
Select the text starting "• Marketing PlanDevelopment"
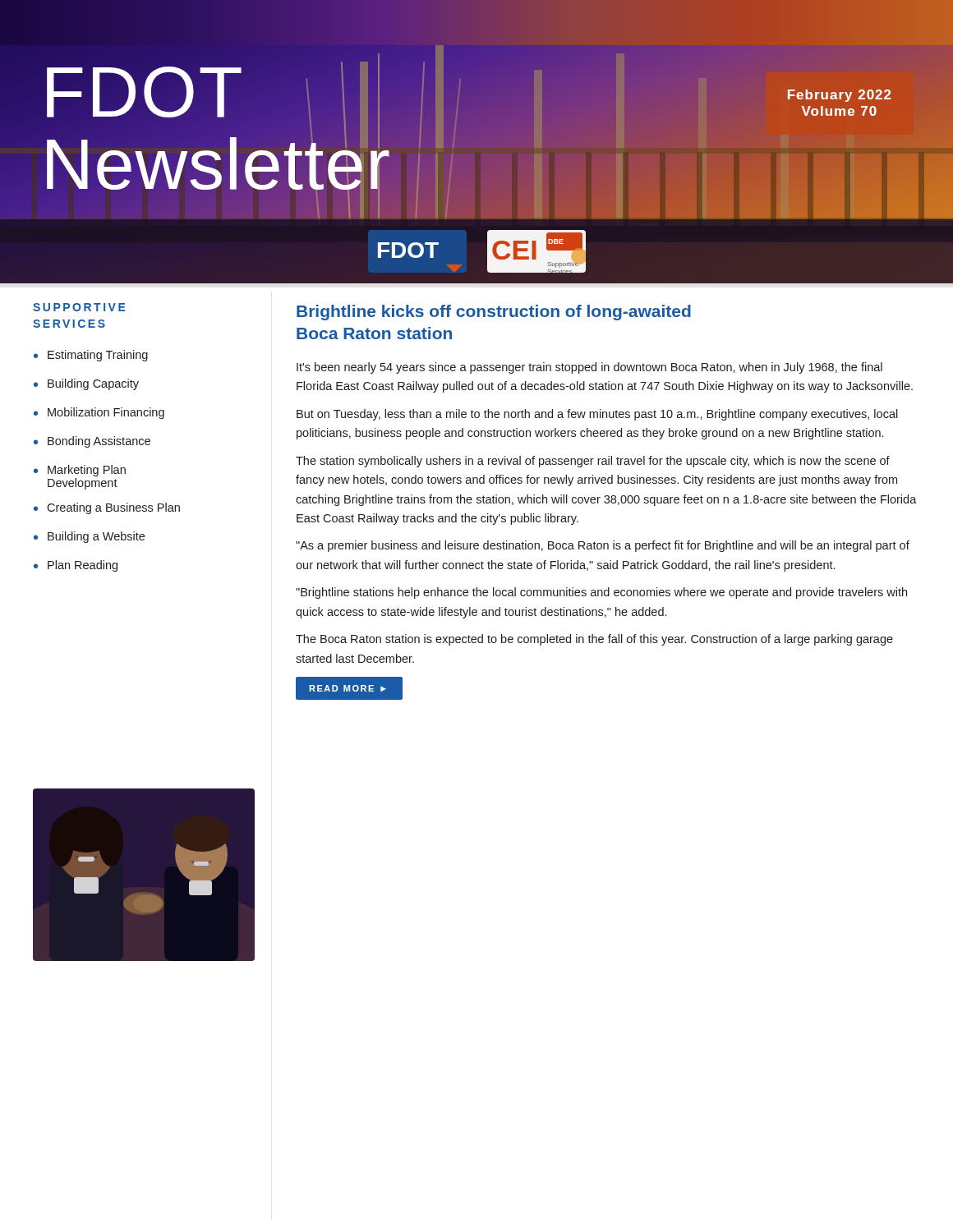80,477
